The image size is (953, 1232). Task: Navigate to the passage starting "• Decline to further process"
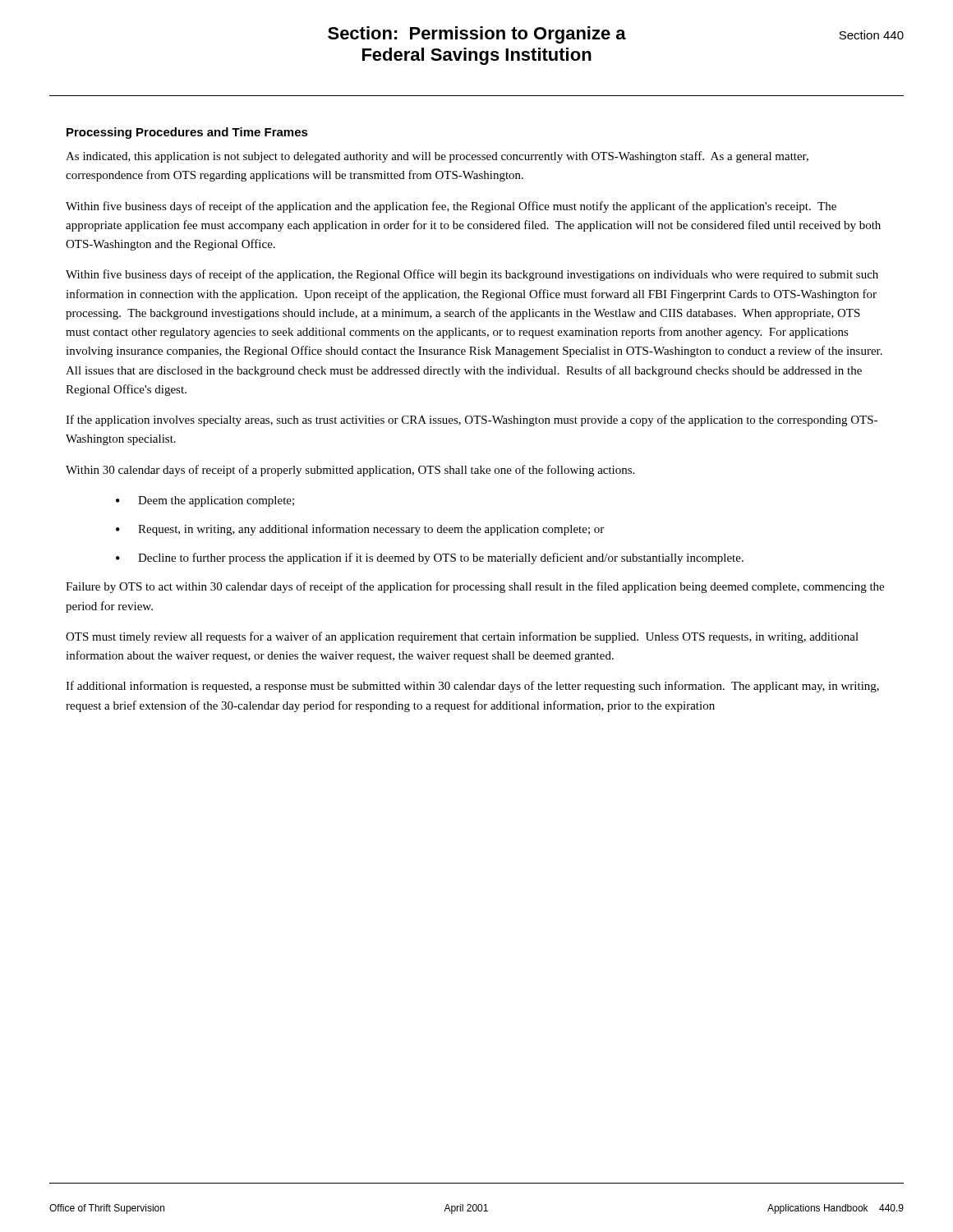pyautogui.click(x=501, y=559)
